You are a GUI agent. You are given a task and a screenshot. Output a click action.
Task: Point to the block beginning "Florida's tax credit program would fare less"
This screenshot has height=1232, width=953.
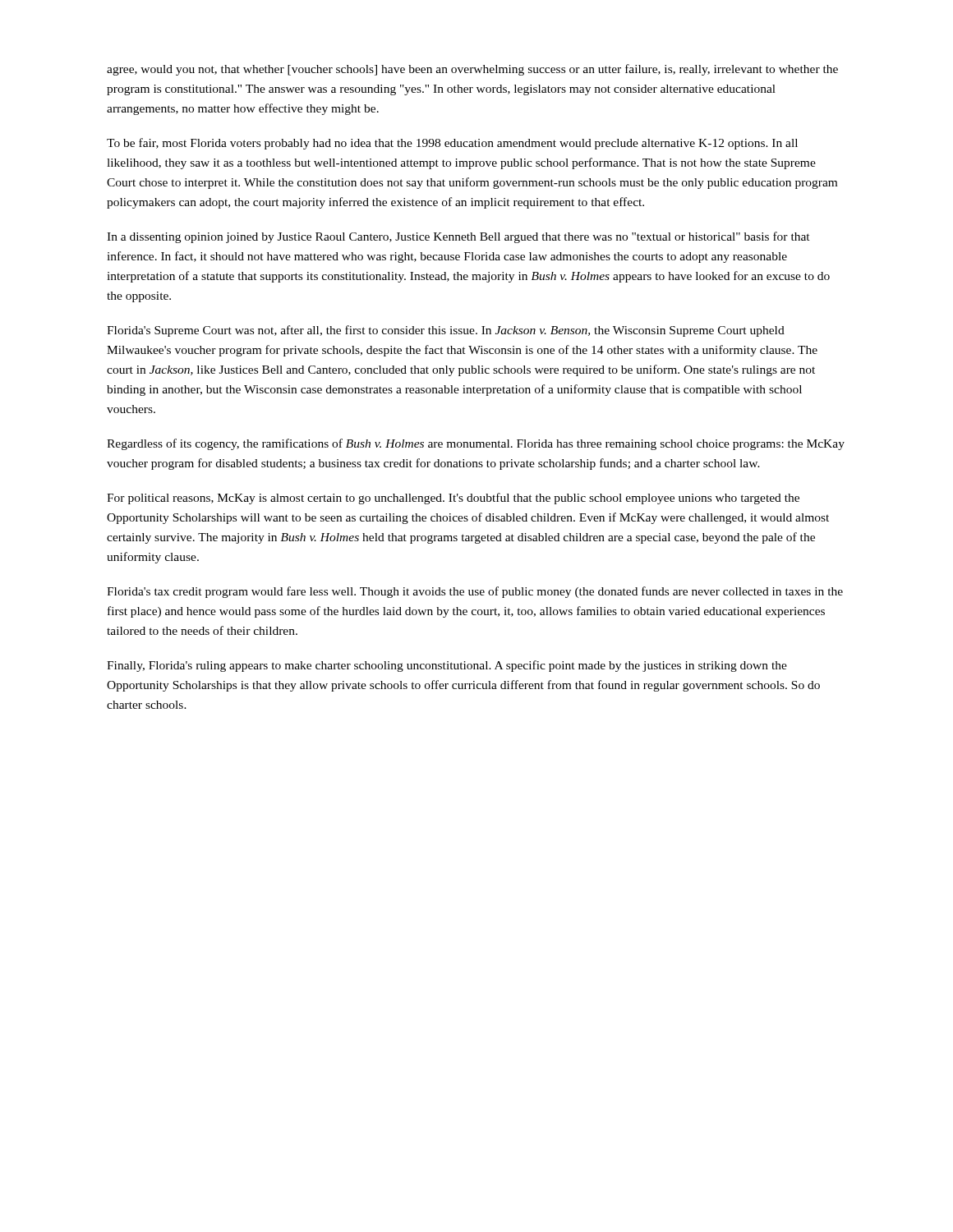tap(475, 611)
